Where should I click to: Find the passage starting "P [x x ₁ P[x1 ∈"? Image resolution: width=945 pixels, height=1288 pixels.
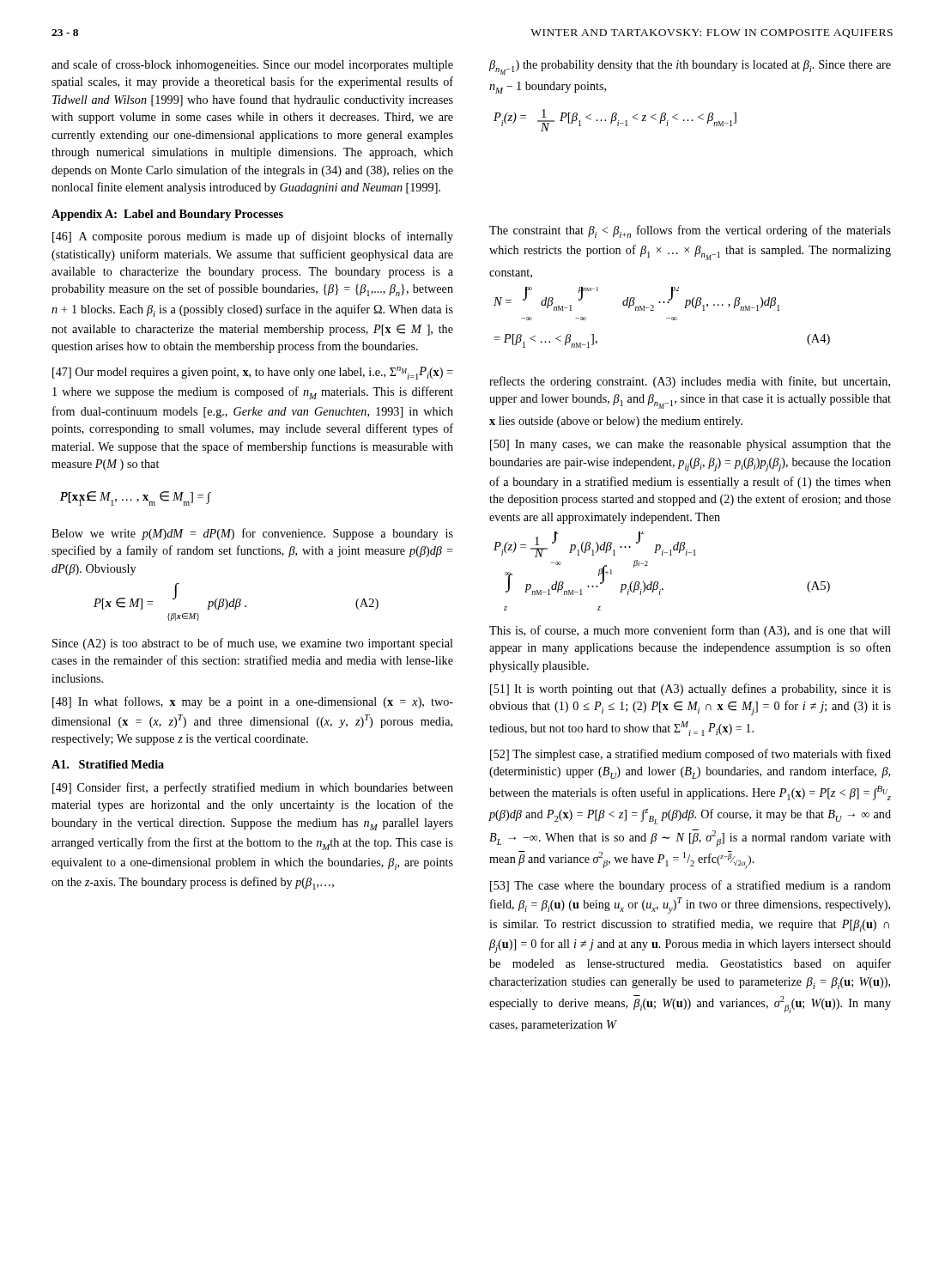[x=136, y=498]
